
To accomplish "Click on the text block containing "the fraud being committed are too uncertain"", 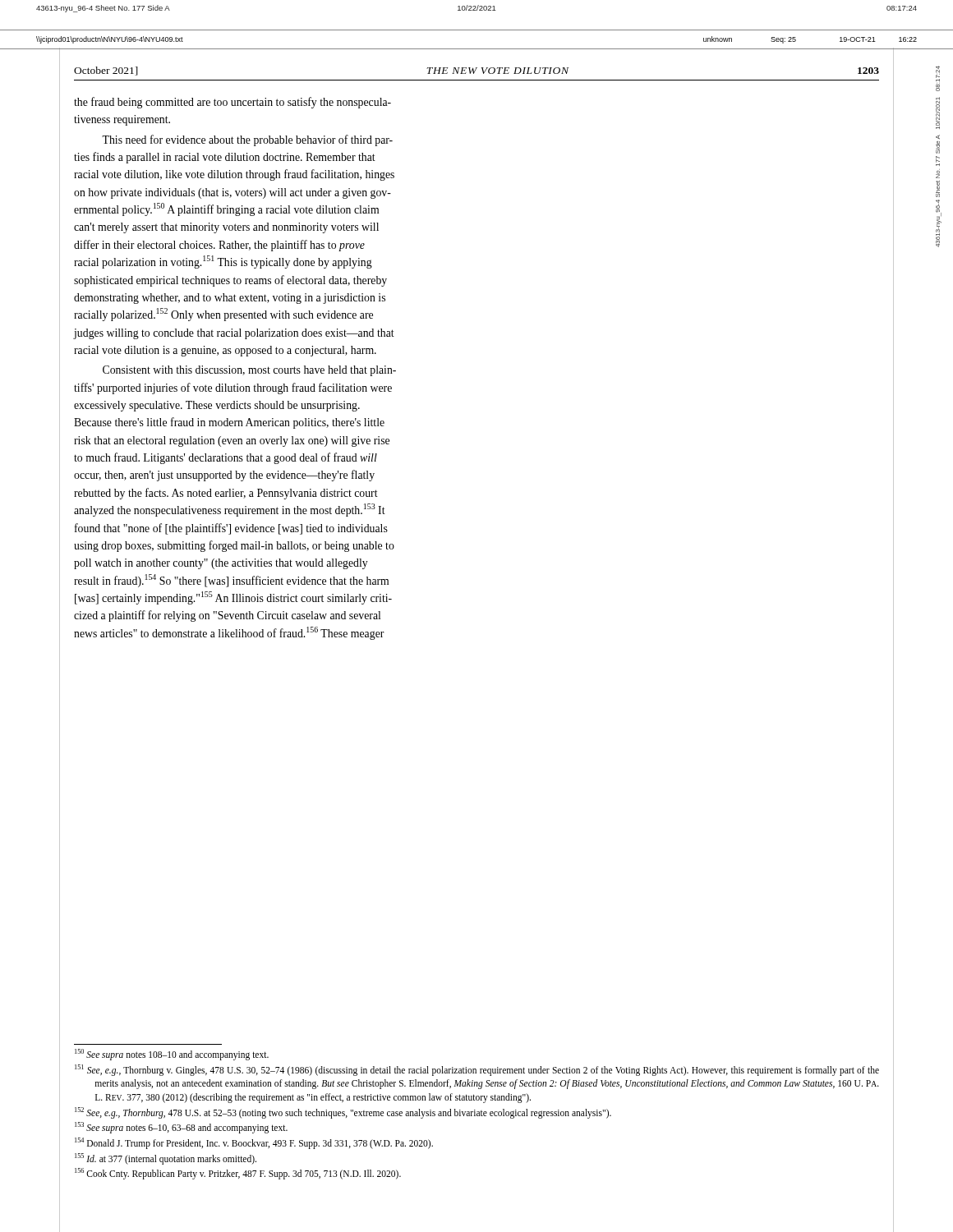I will [x=232, y=103].
